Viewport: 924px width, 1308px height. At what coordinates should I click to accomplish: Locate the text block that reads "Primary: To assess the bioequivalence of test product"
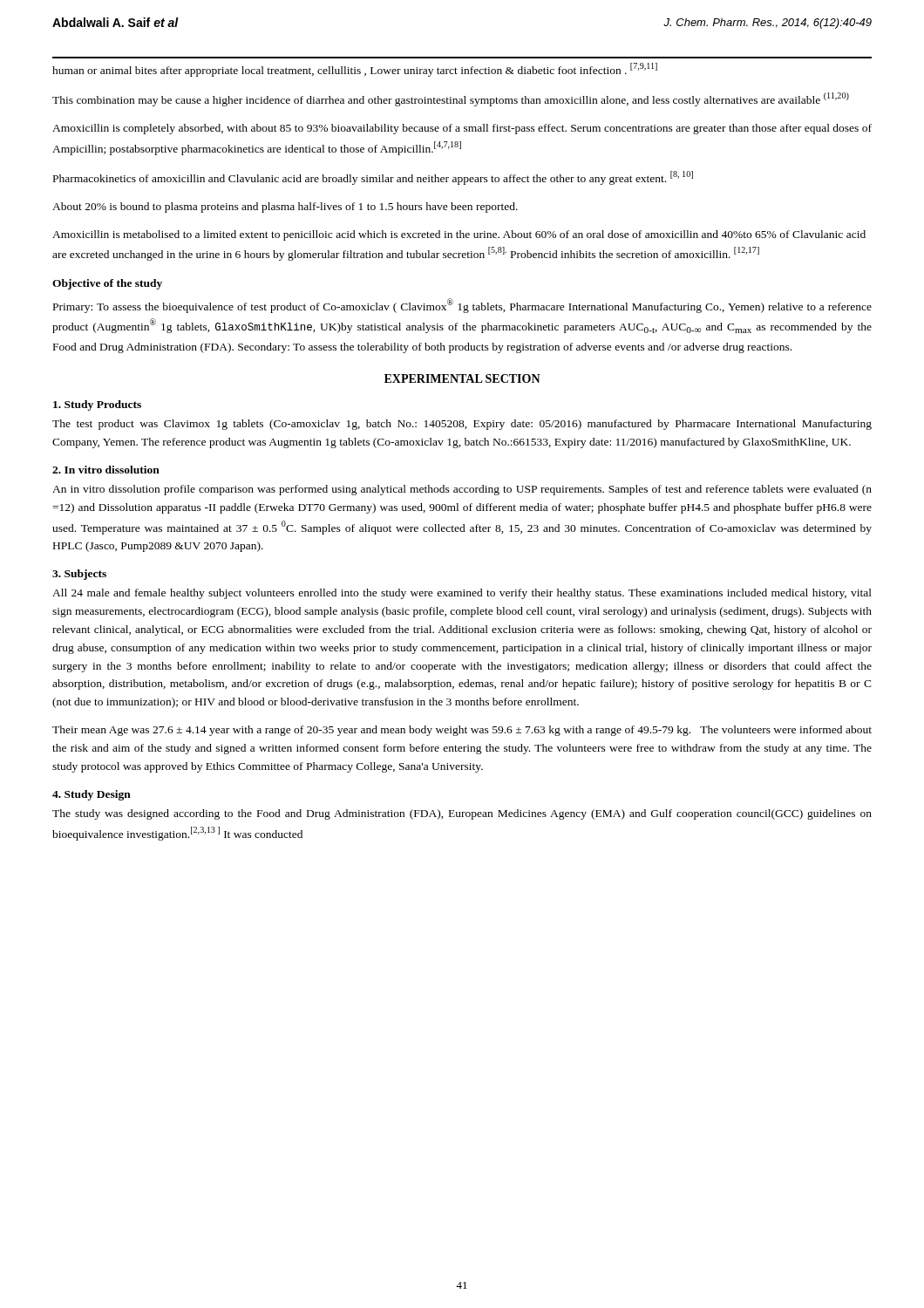462,325
